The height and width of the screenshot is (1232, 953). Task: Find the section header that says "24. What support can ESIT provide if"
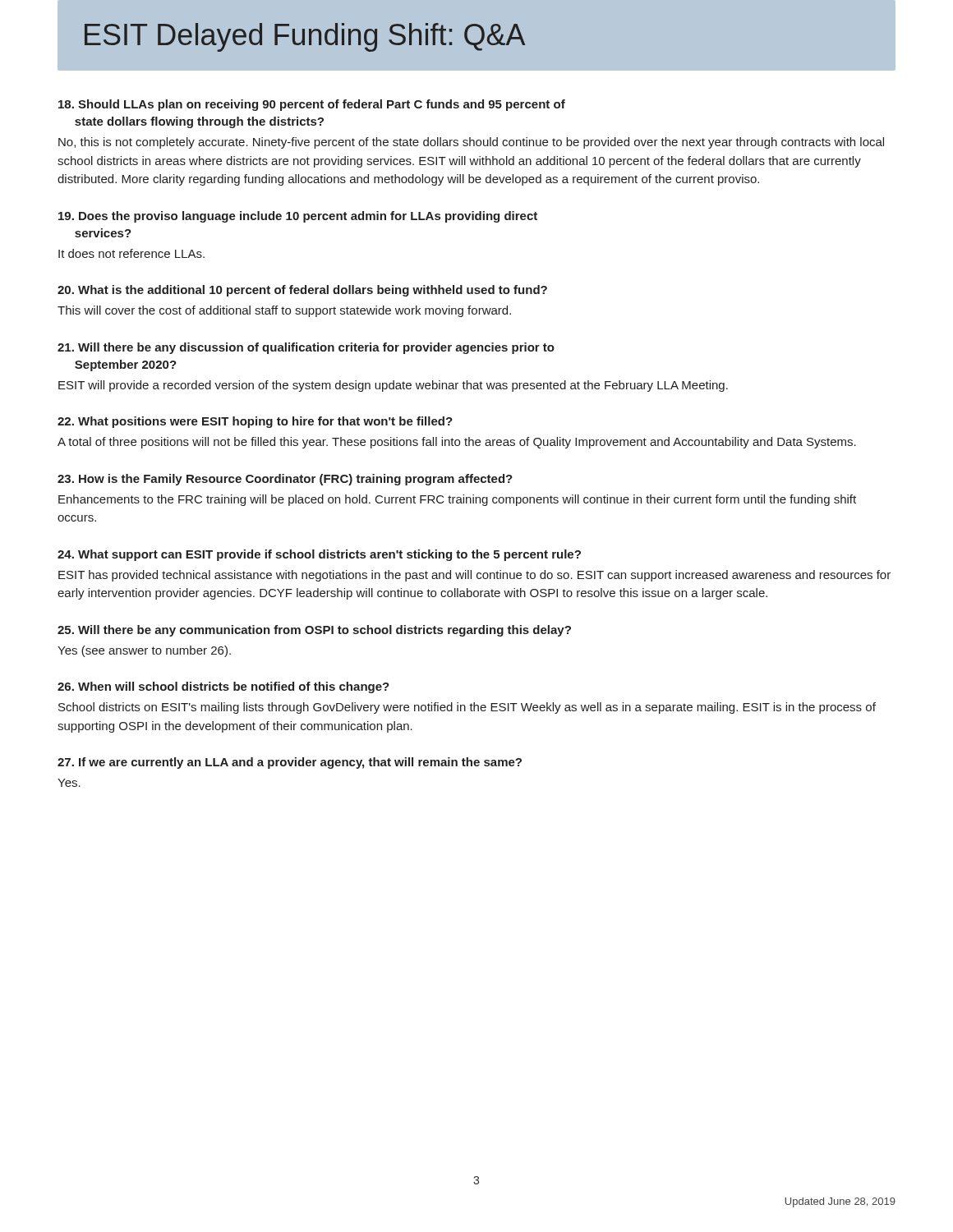click(x=476, y=574)
